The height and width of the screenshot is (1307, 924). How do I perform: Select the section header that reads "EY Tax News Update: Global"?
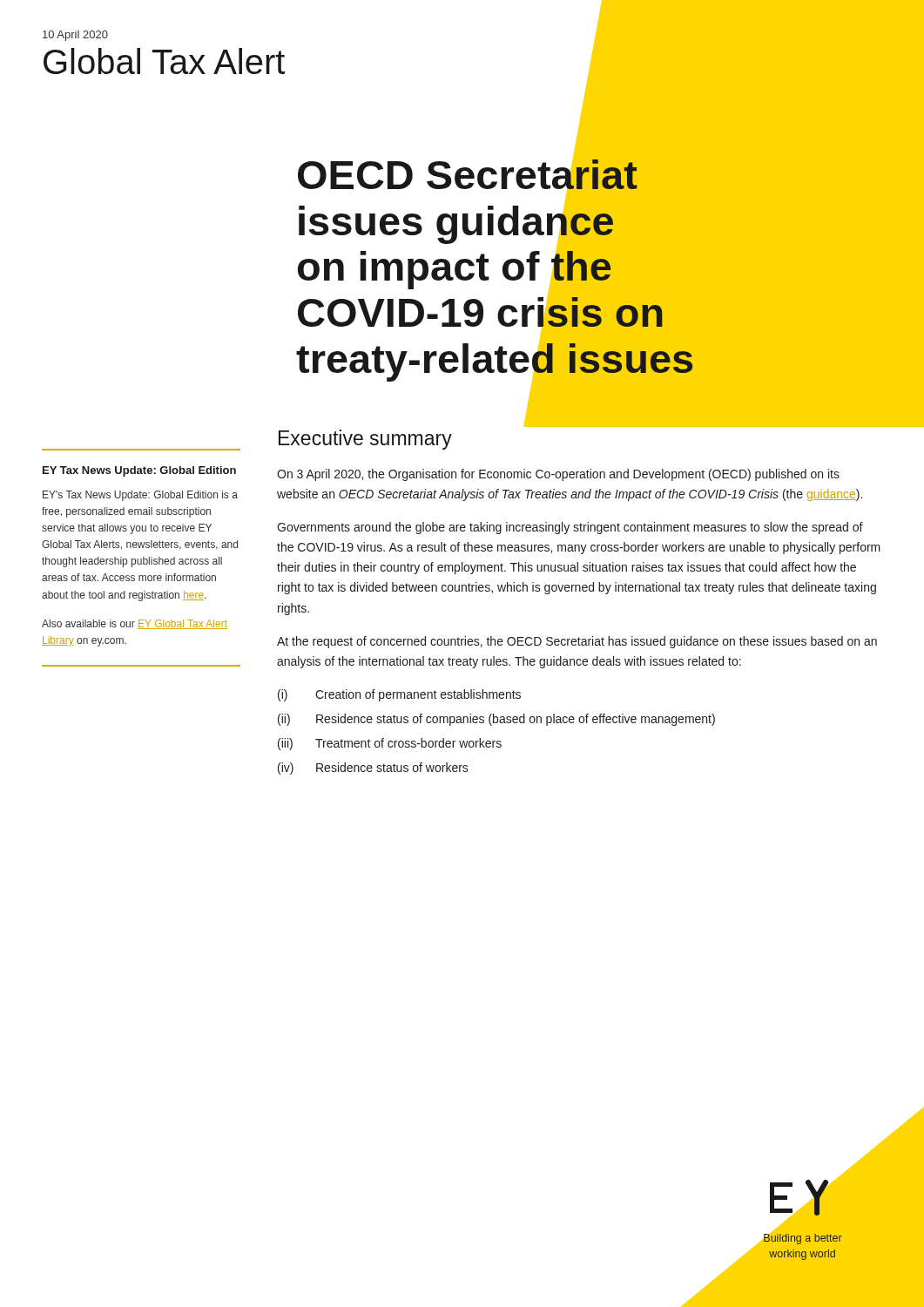pyautogui.click(x=139, y=470)
